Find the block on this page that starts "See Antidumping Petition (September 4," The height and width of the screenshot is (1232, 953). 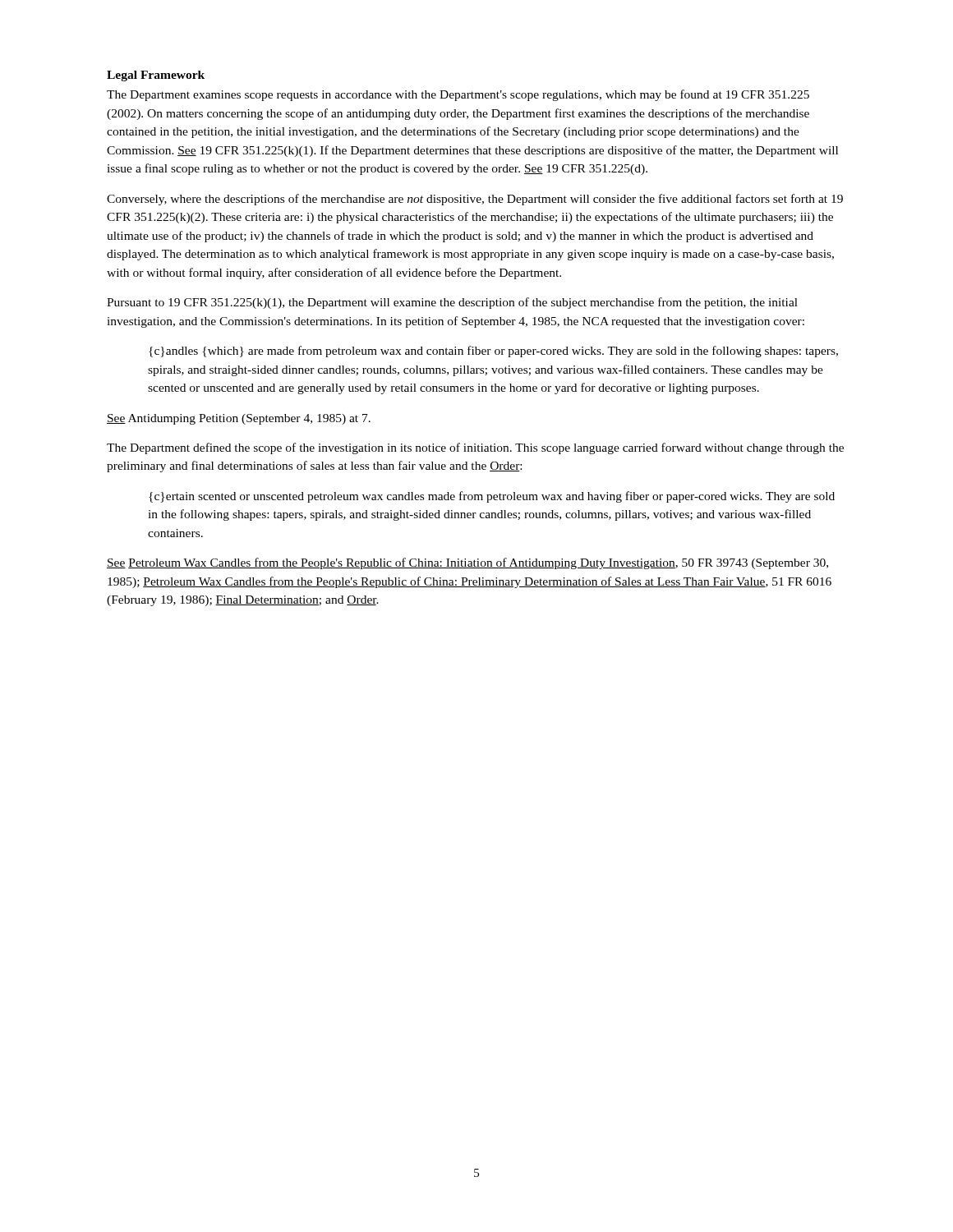coord(239,419)
